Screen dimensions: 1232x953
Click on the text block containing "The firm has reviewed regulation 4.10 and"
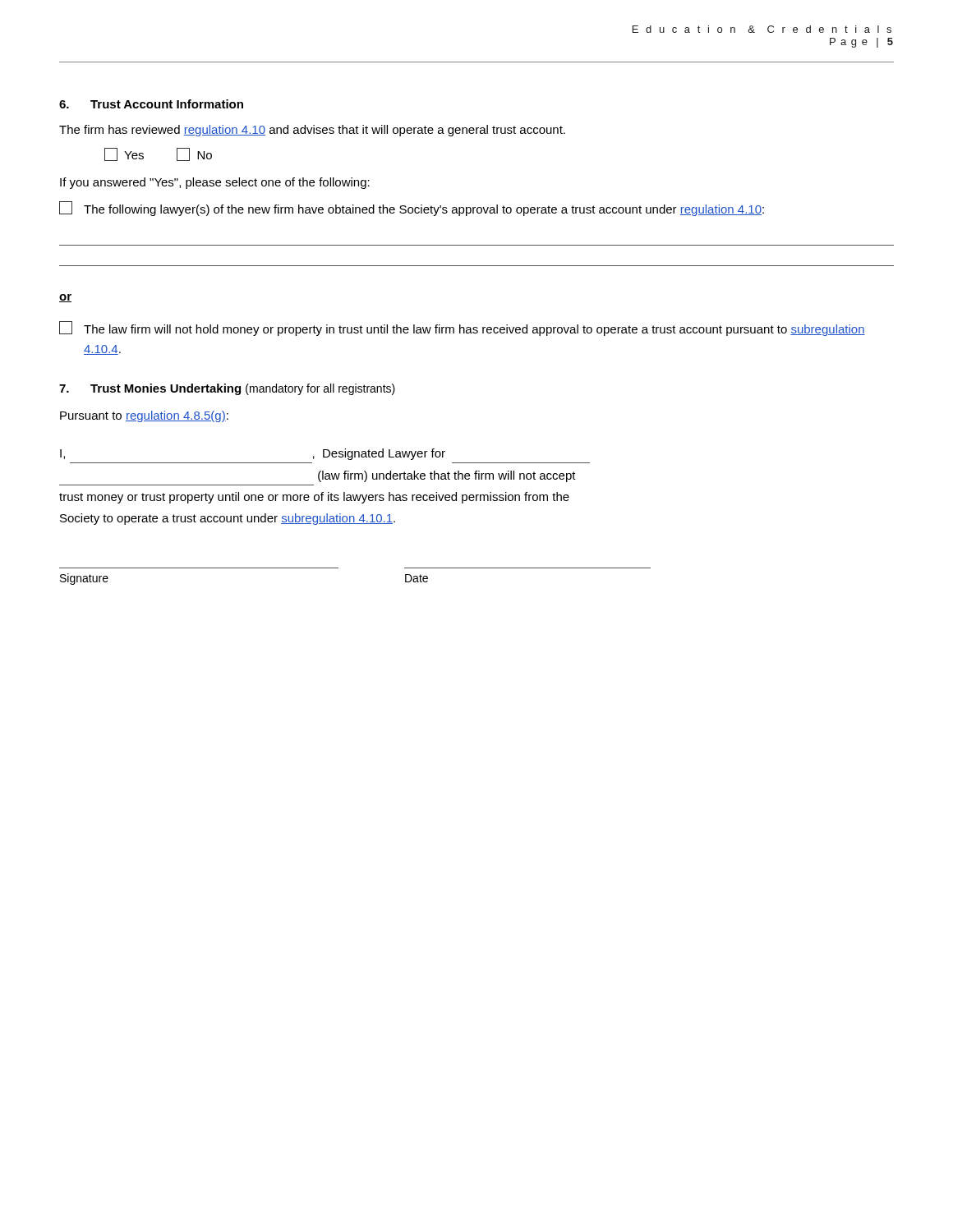(313, 129)
